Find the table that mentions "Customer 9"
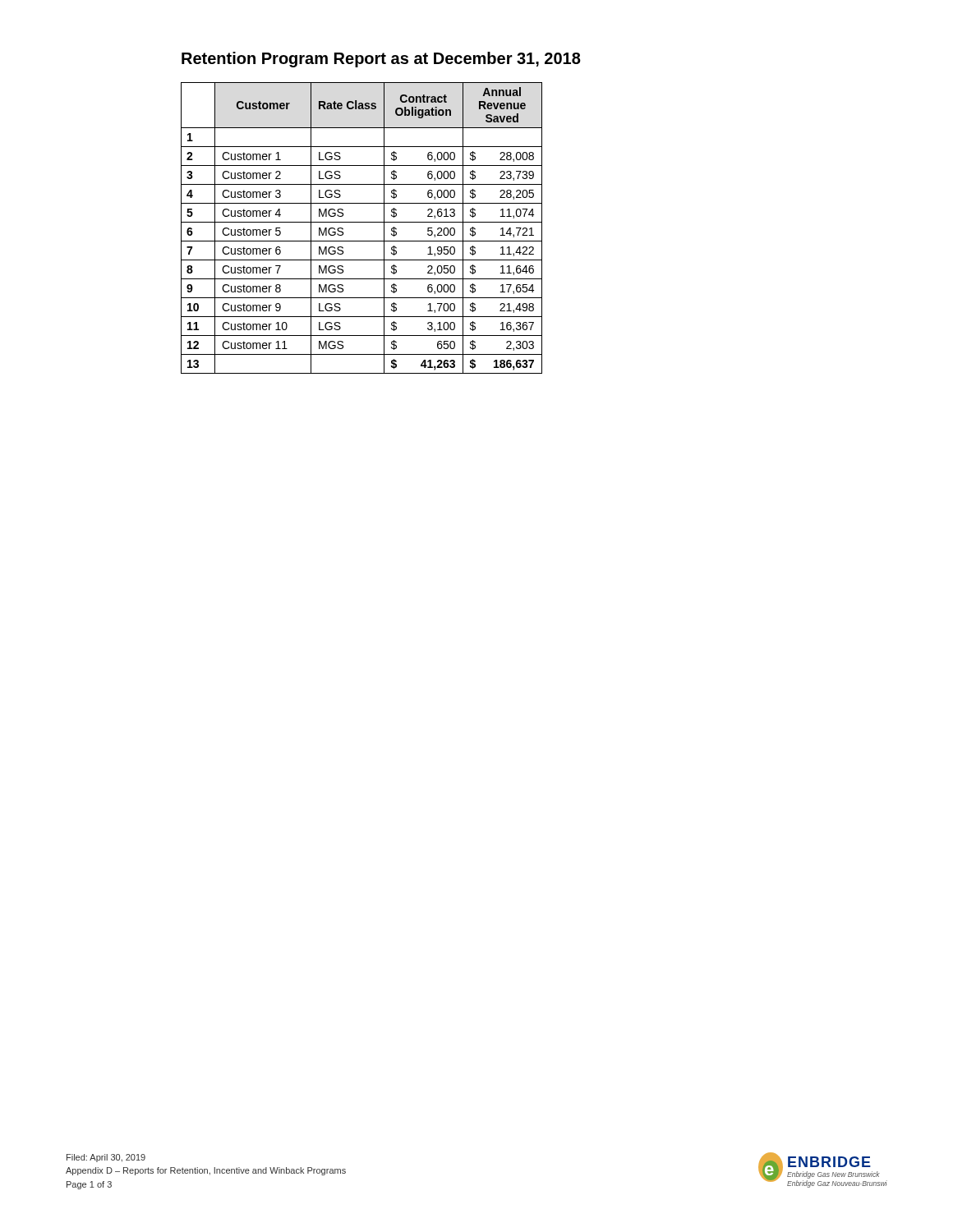Screen dimensions: 1232x953 click(x=361, y=228)
